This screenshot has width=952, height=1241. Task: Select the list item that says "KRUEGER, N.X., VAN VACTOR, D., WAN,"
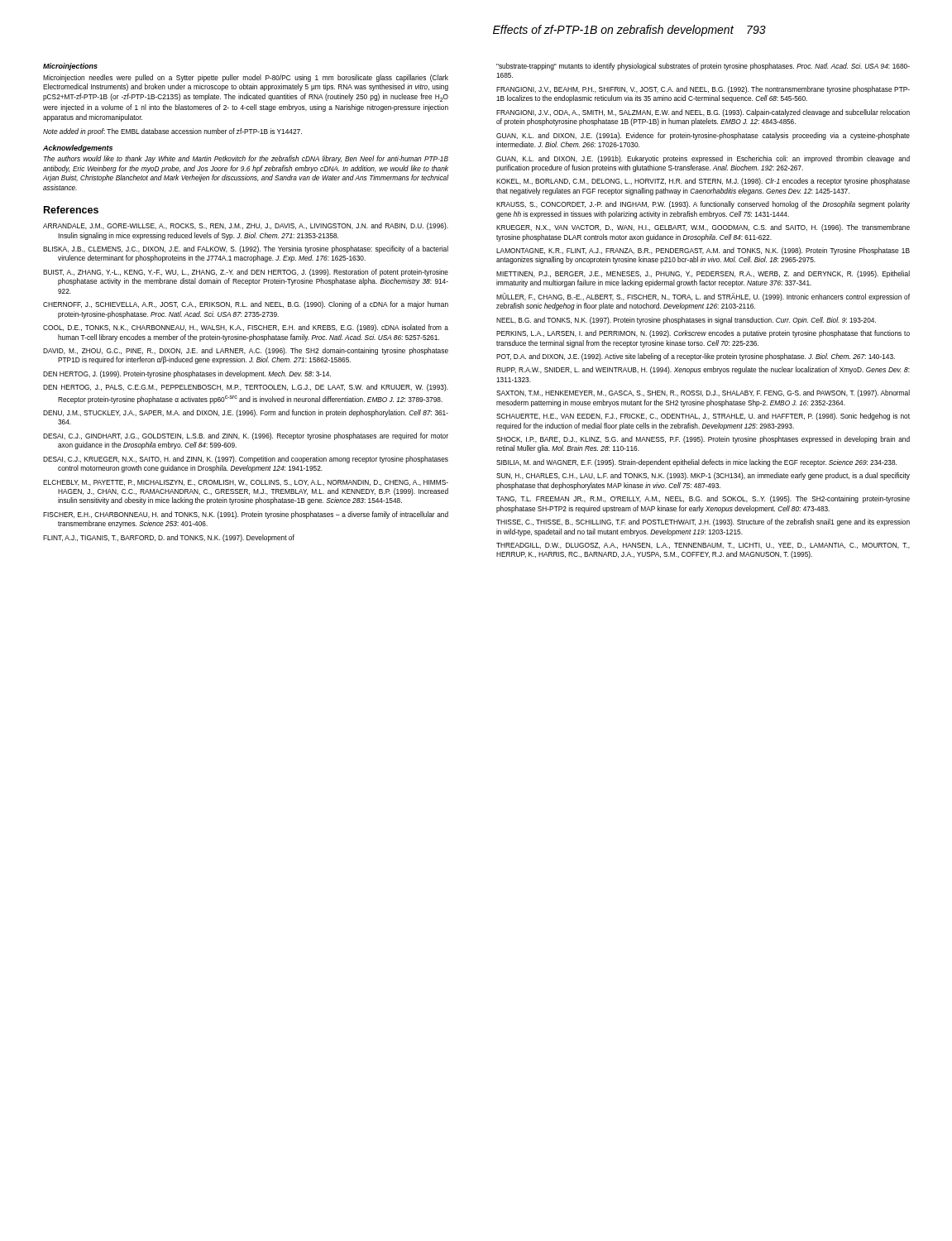[x=703, y=232]
